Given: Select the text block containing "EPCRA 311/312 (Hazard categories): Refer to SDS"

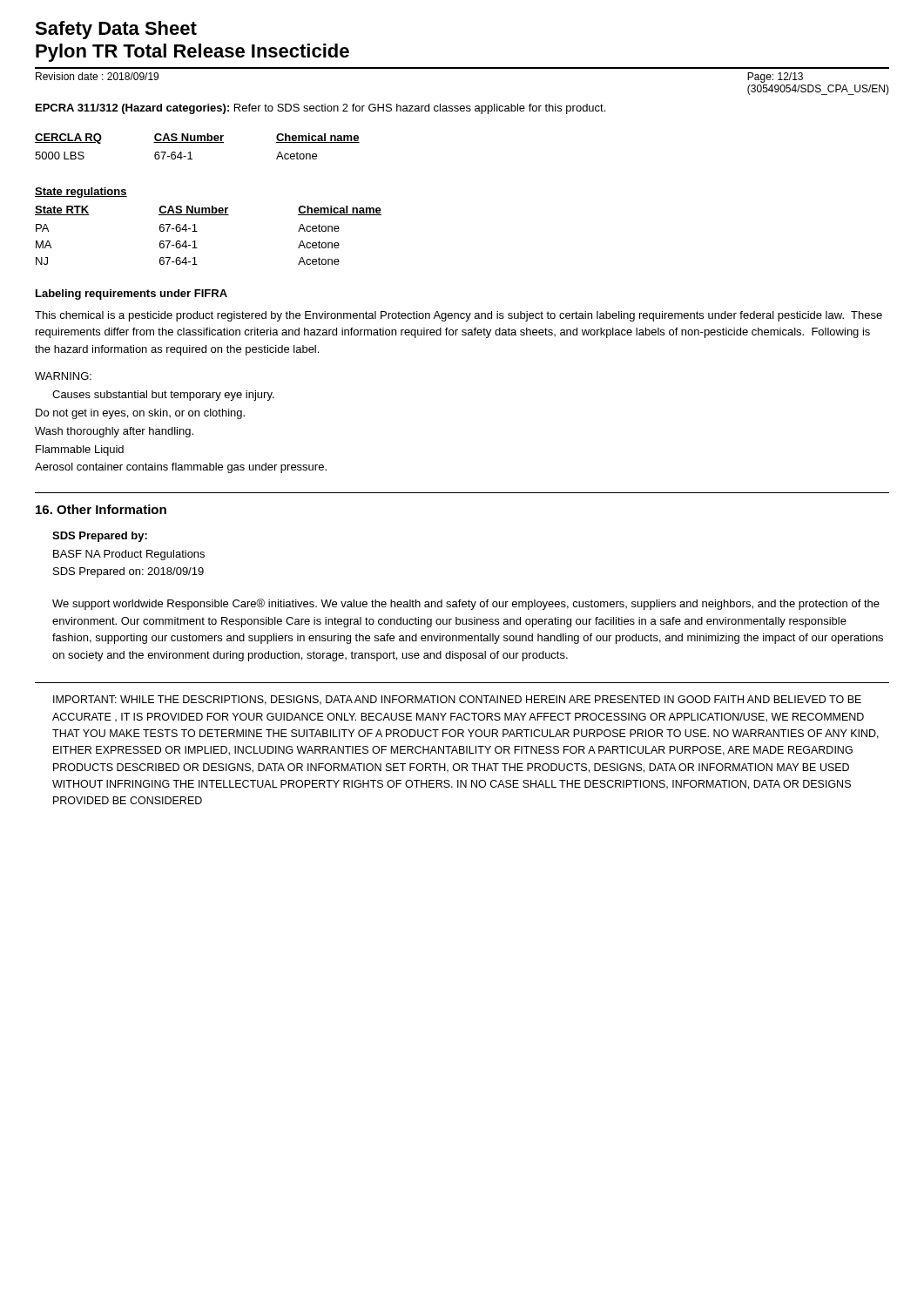Looking at the screenshot, I should click(321, 108).
